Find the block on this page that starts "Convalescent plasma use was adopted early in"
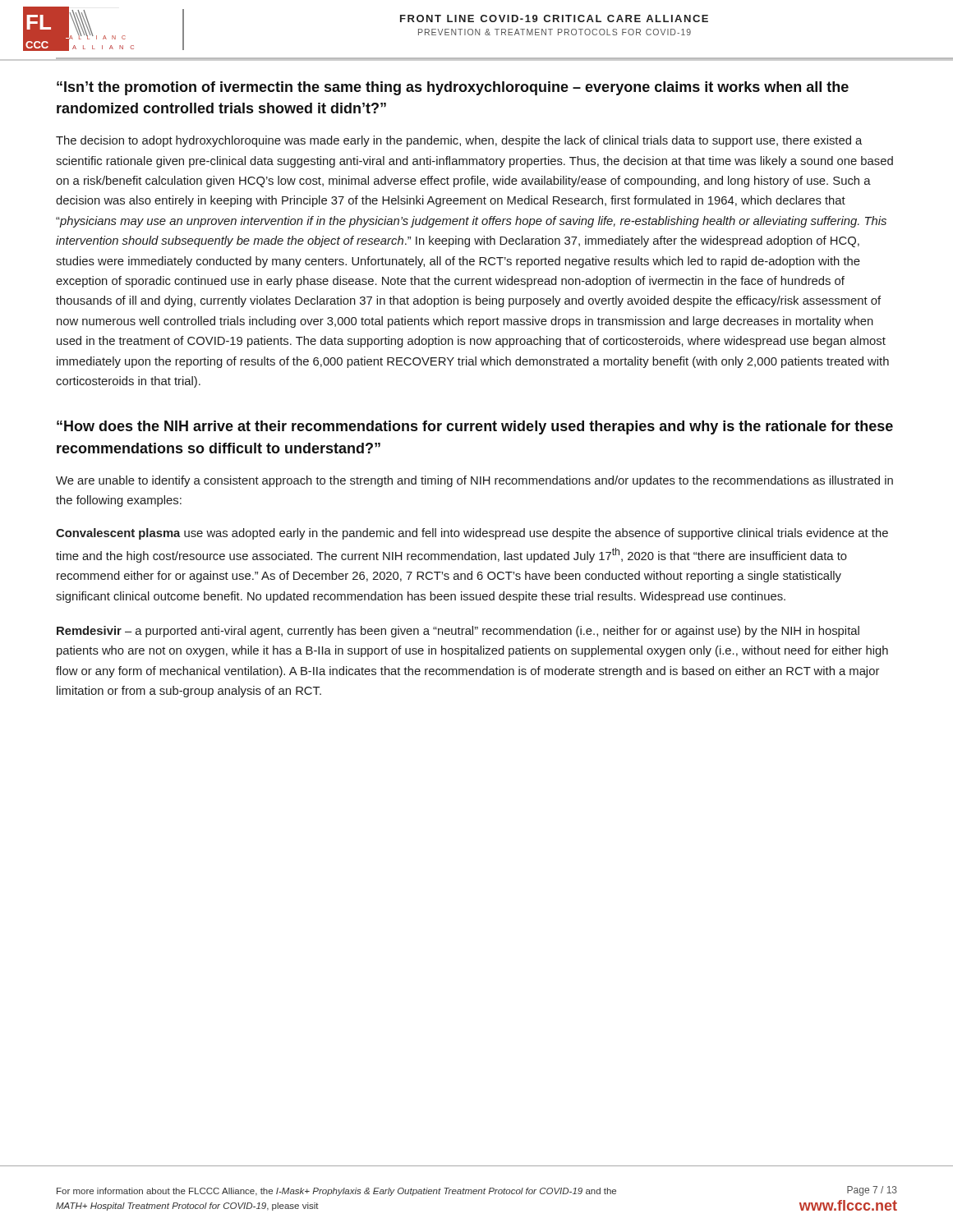 472,565
